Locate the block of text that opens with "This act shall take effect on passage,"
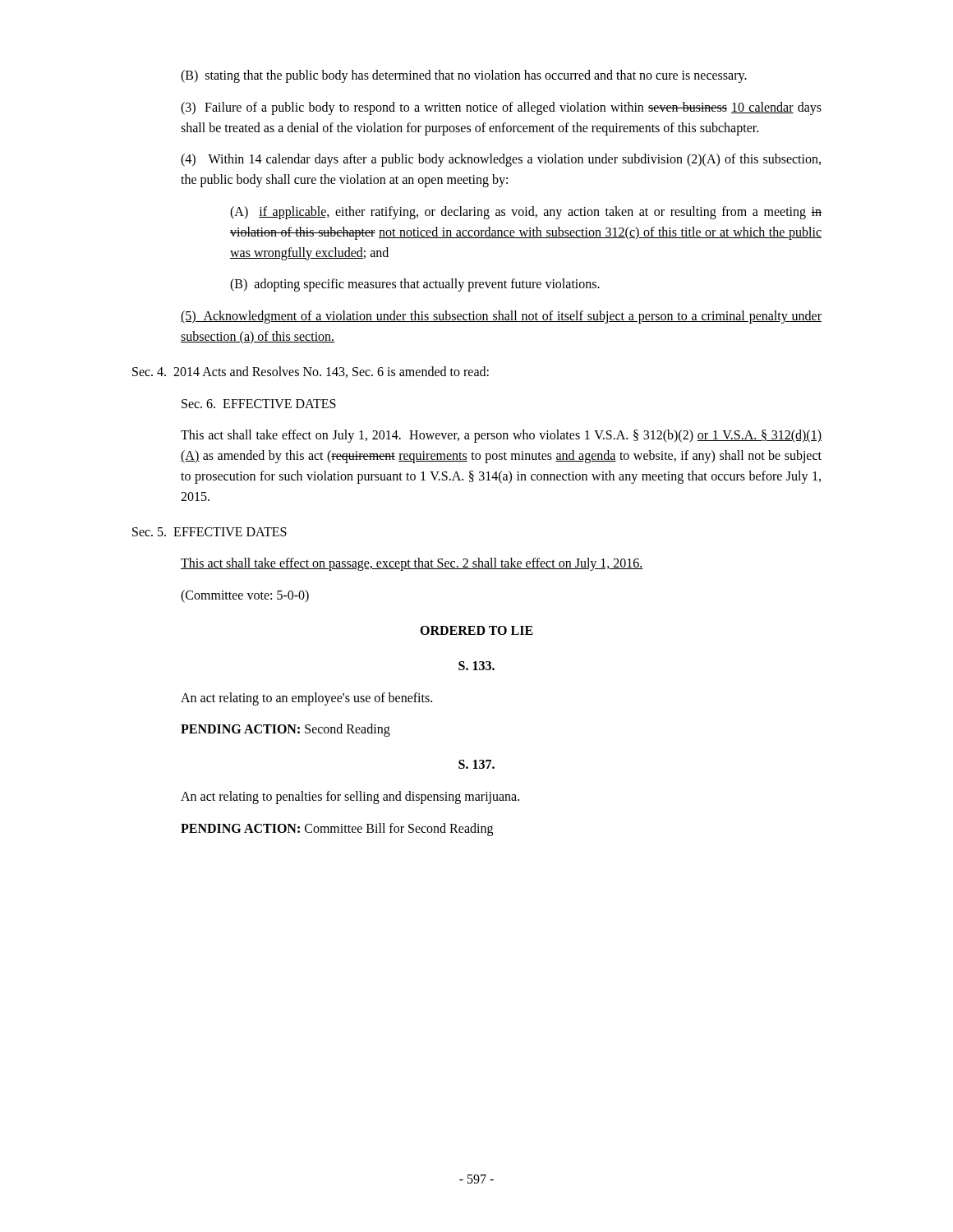This screenshot has width=953, height=1232. tap(412, 563)
